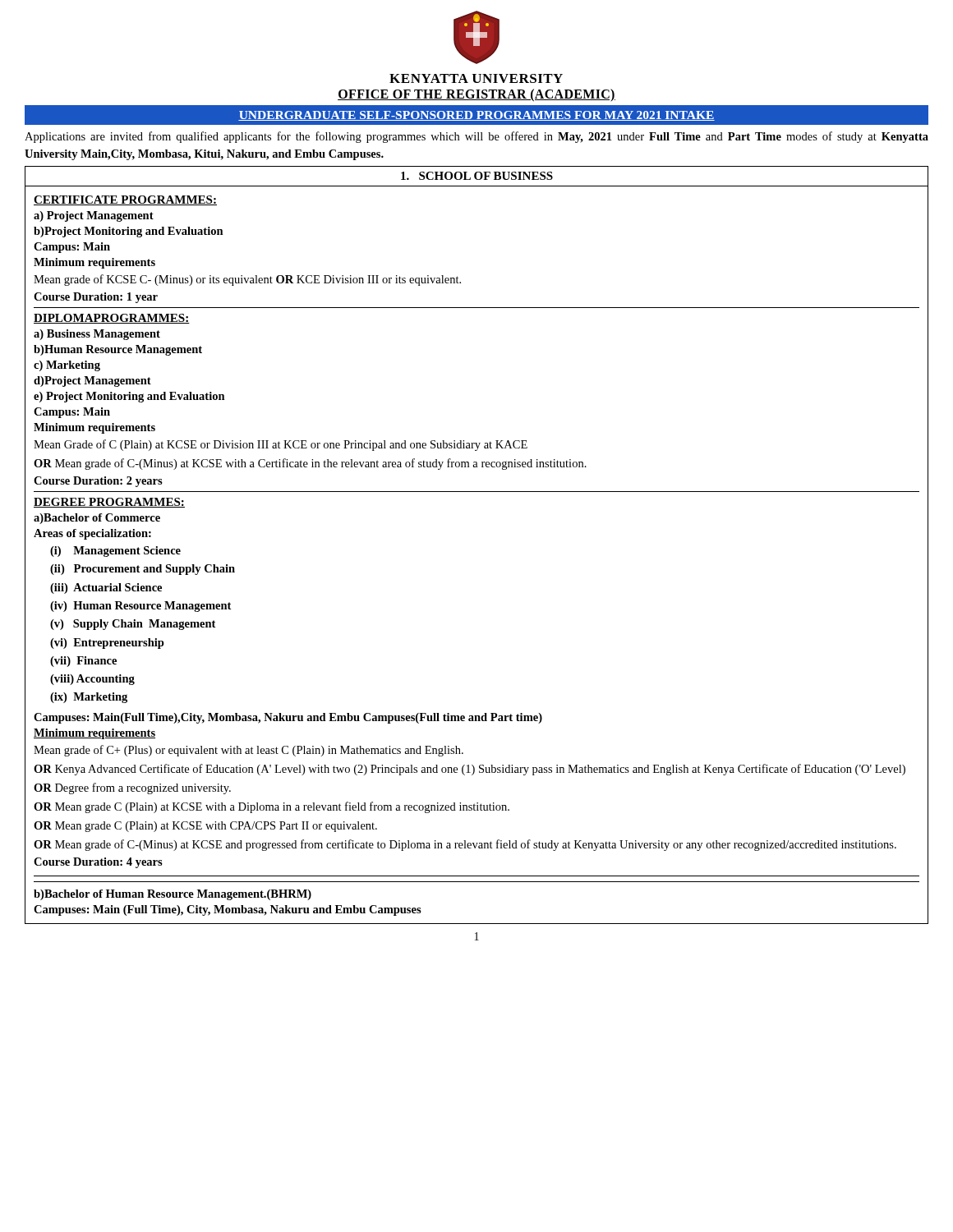
Task: Navigate to the text starting "Campuses: Main (Full Time), City, Mombasa, Nakuru"
Action: (227, 909)
